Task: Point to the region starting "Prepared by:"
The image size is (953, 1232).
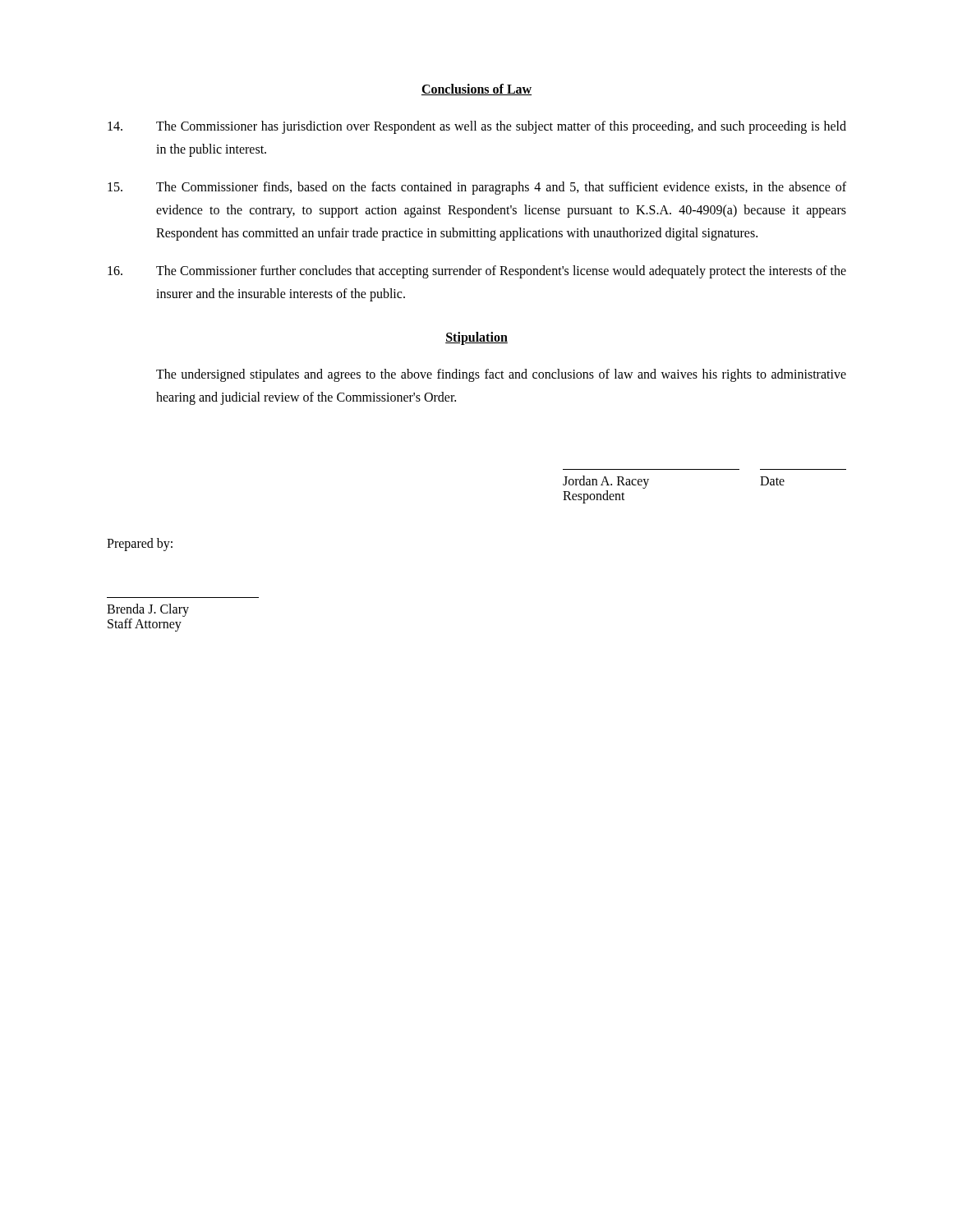Action: point(140,543)
